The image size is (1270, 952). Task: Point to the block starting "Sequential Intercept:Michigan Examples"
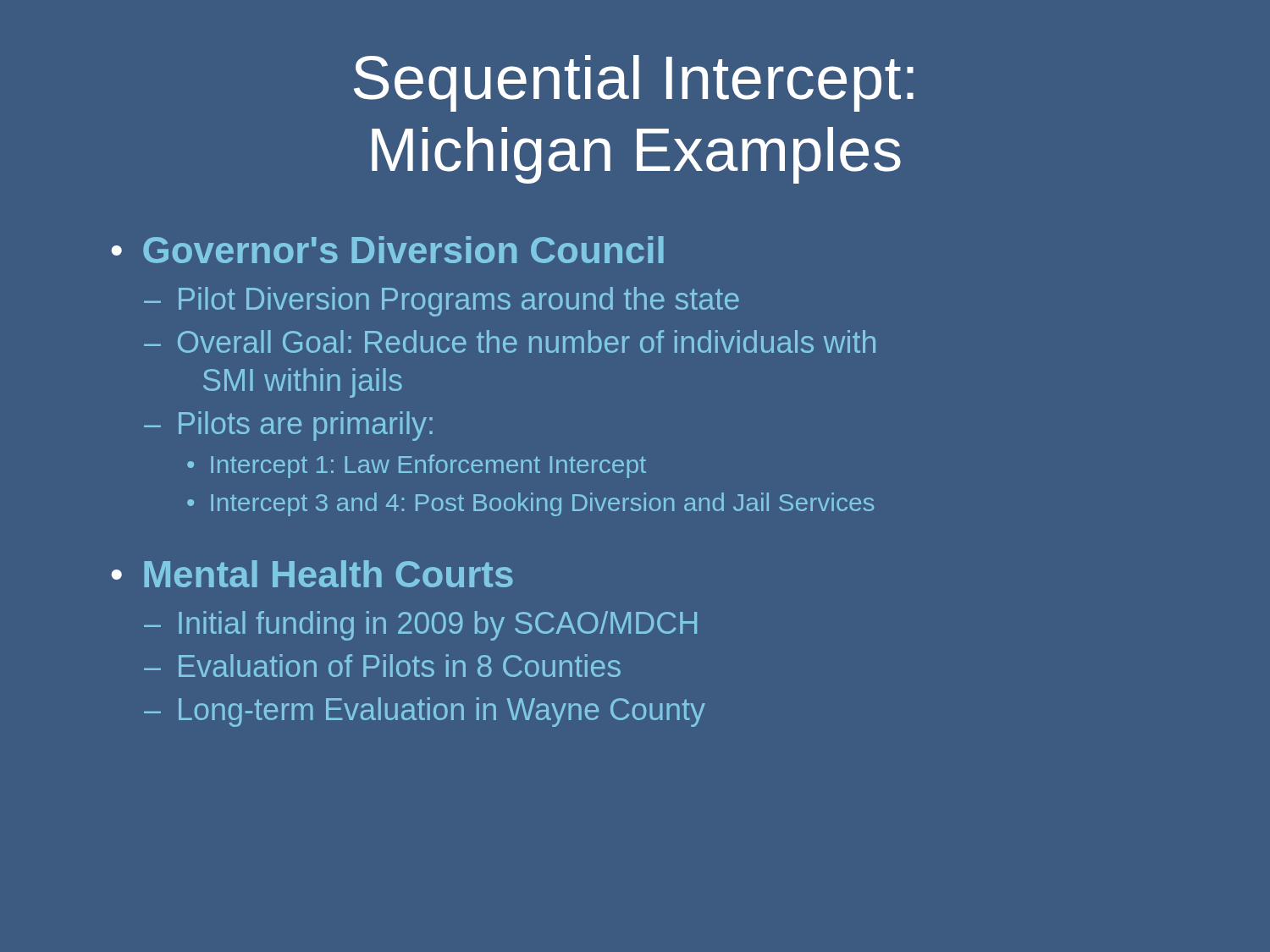click(x=635, y=114)
